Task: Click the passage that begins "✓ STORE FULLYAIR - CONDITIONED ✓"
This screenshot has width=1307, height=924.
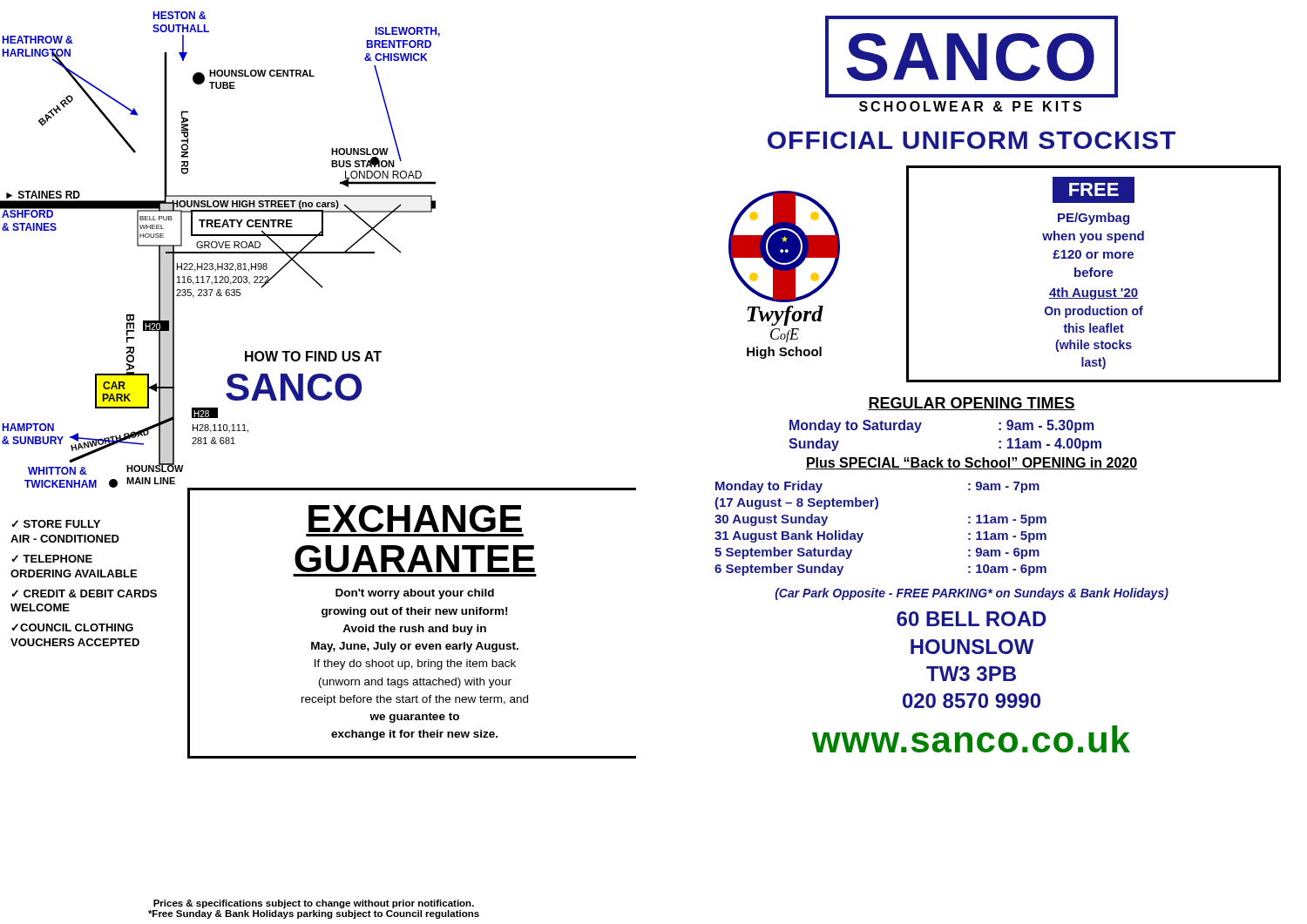Action: 98,584
